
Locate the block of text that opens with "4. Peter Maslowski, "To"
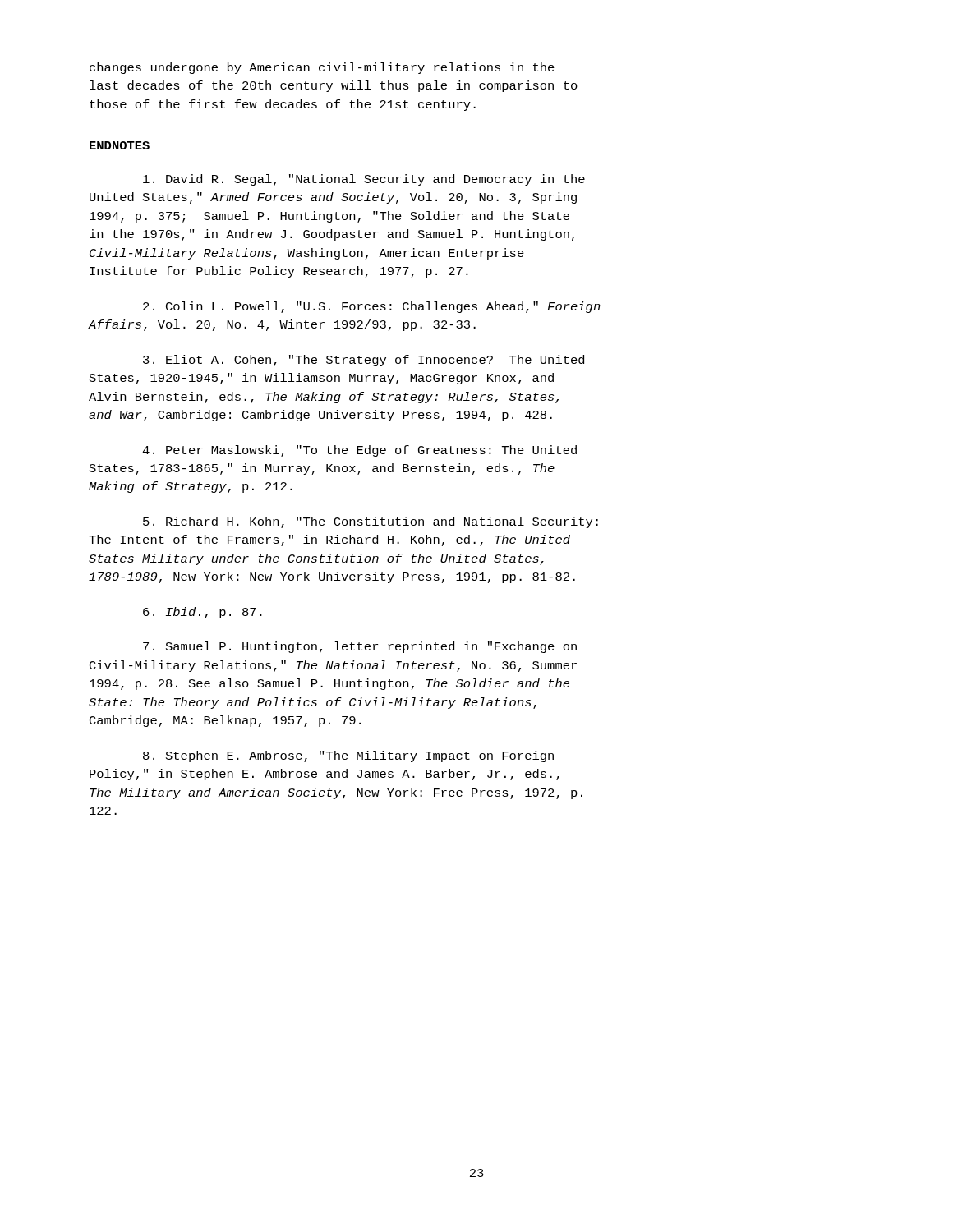(x=333, y=469)
